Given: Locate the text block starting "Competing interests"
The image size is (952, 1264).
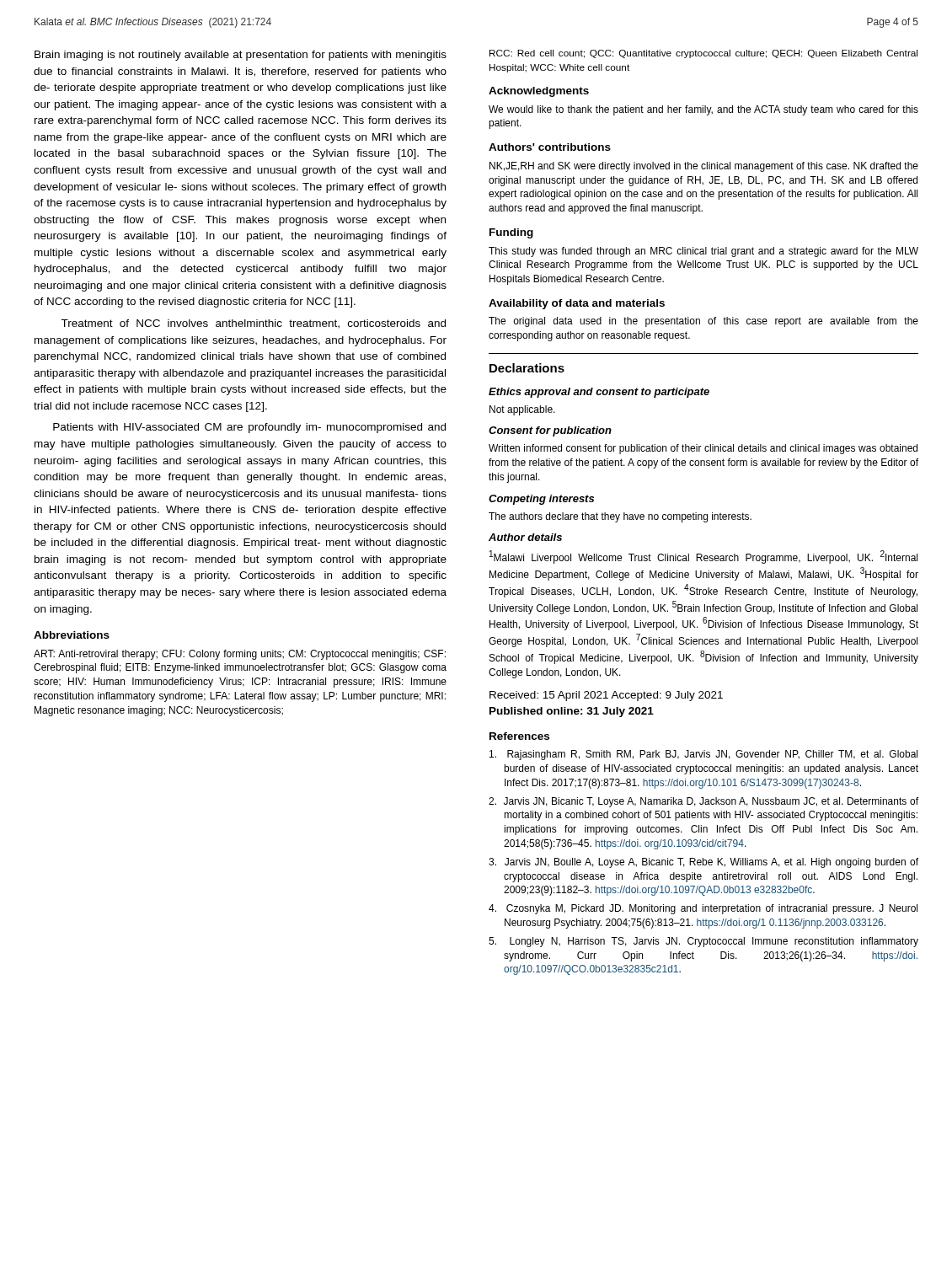Looking at the screenshot, I should point(542,498).
